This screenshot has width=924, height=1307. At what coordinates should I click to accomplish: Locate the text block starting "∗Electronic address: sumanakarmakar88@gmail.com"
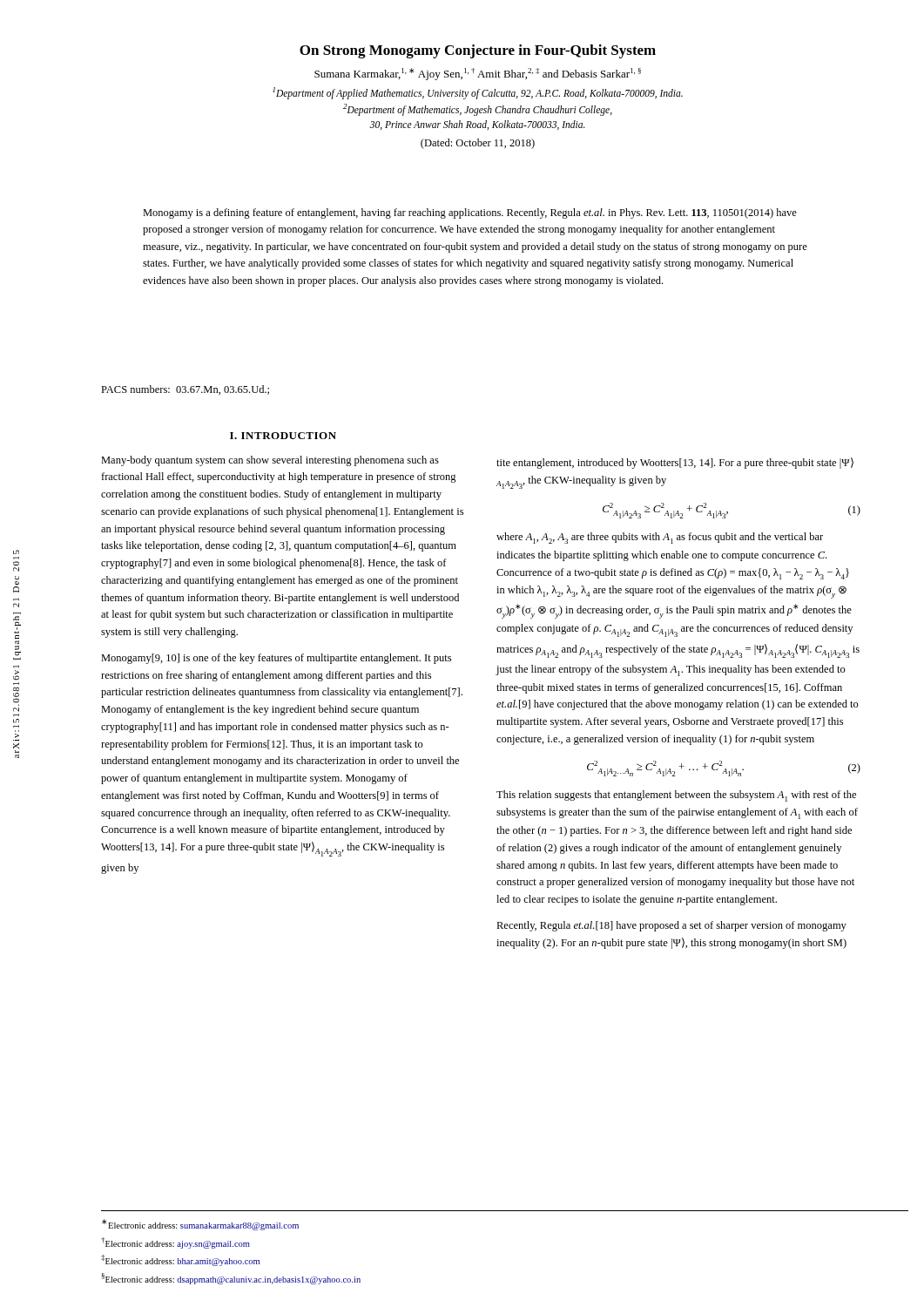(200, 1223)
